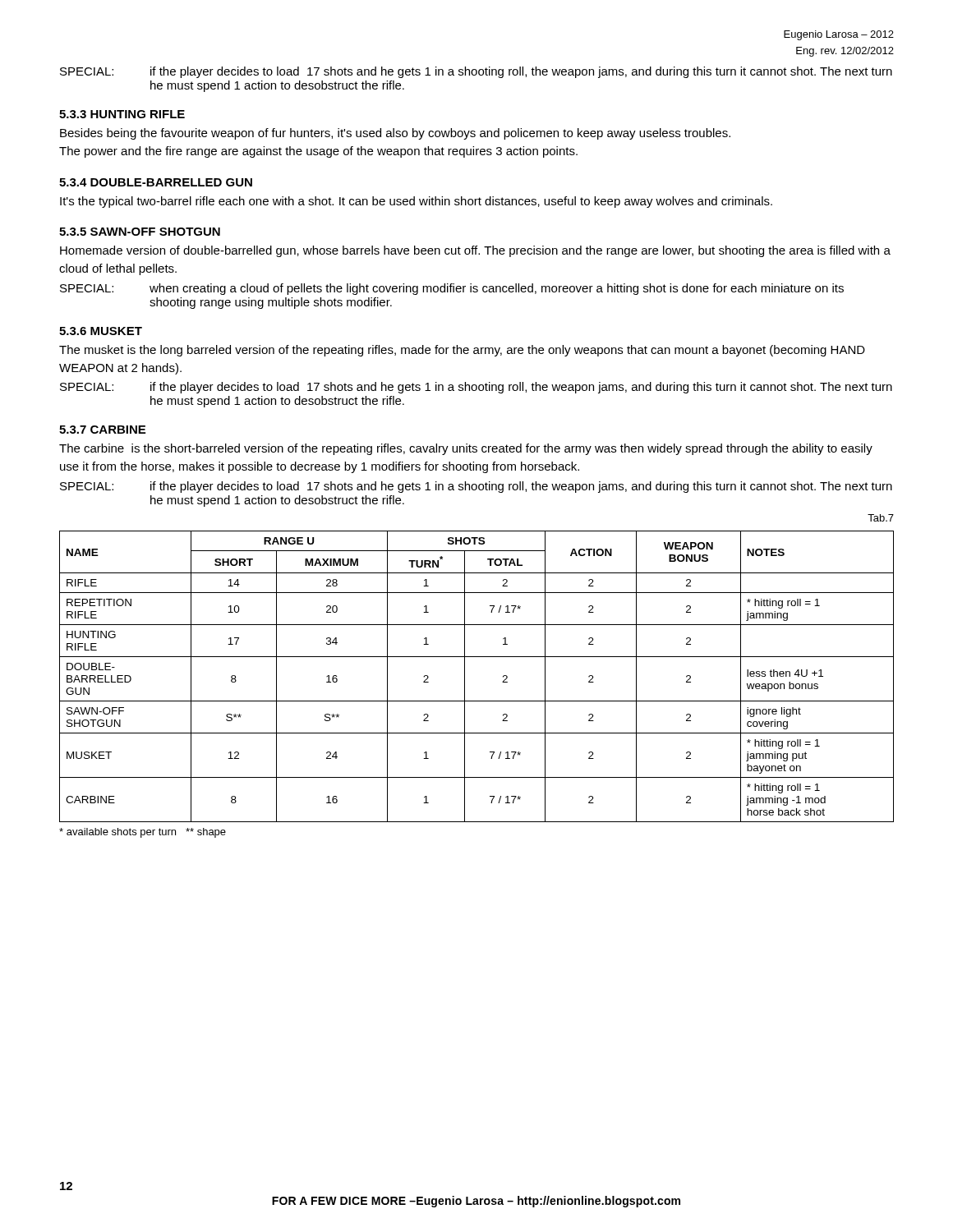Viewport: 953px width, 1232px height.
Task: Locate the text starting "The carbine is the short-barreled"
Action: click(x=466, y=457)
